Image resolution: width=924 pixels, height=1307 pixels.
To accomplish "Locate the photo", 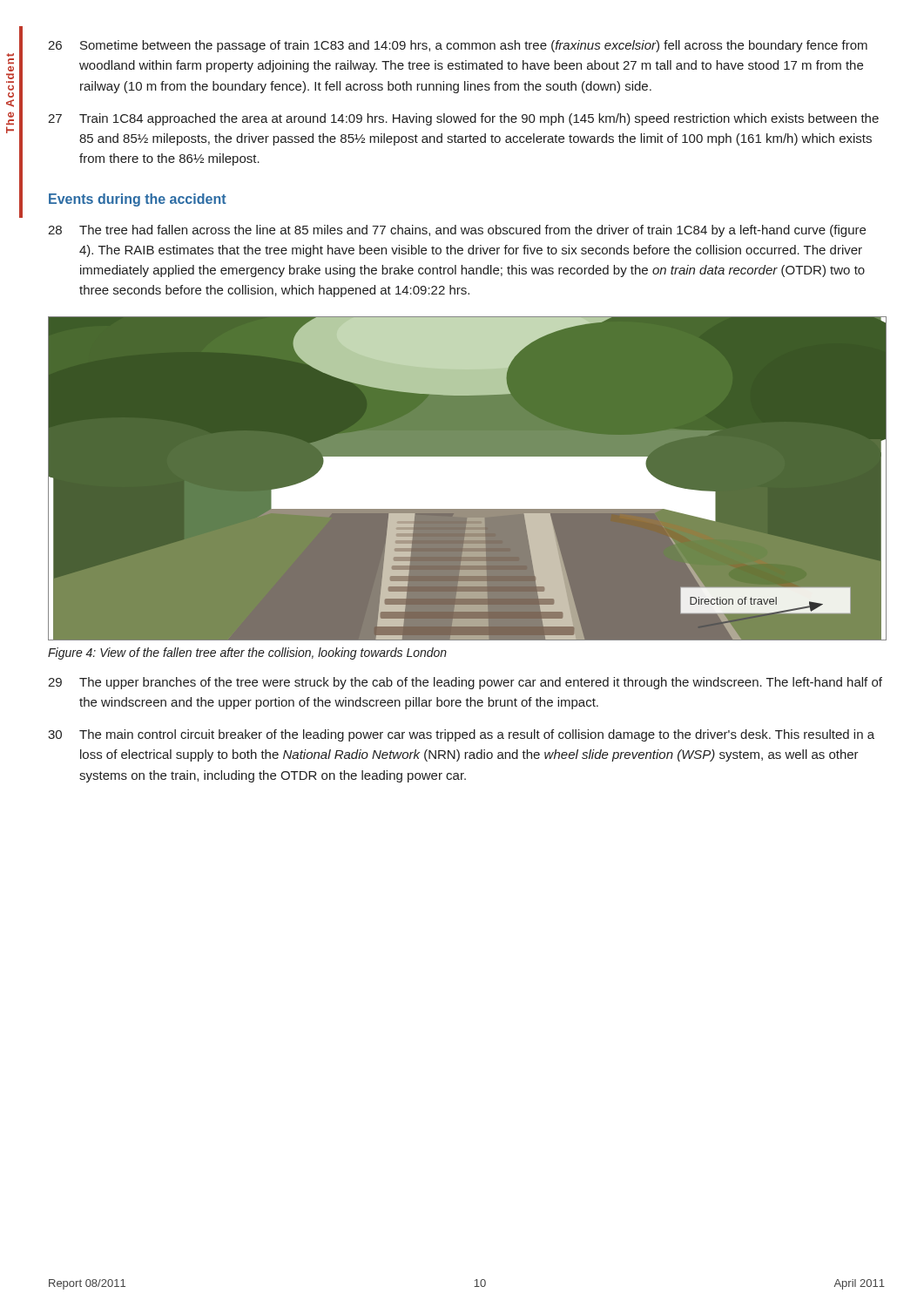I will click(x=466, y=478).
